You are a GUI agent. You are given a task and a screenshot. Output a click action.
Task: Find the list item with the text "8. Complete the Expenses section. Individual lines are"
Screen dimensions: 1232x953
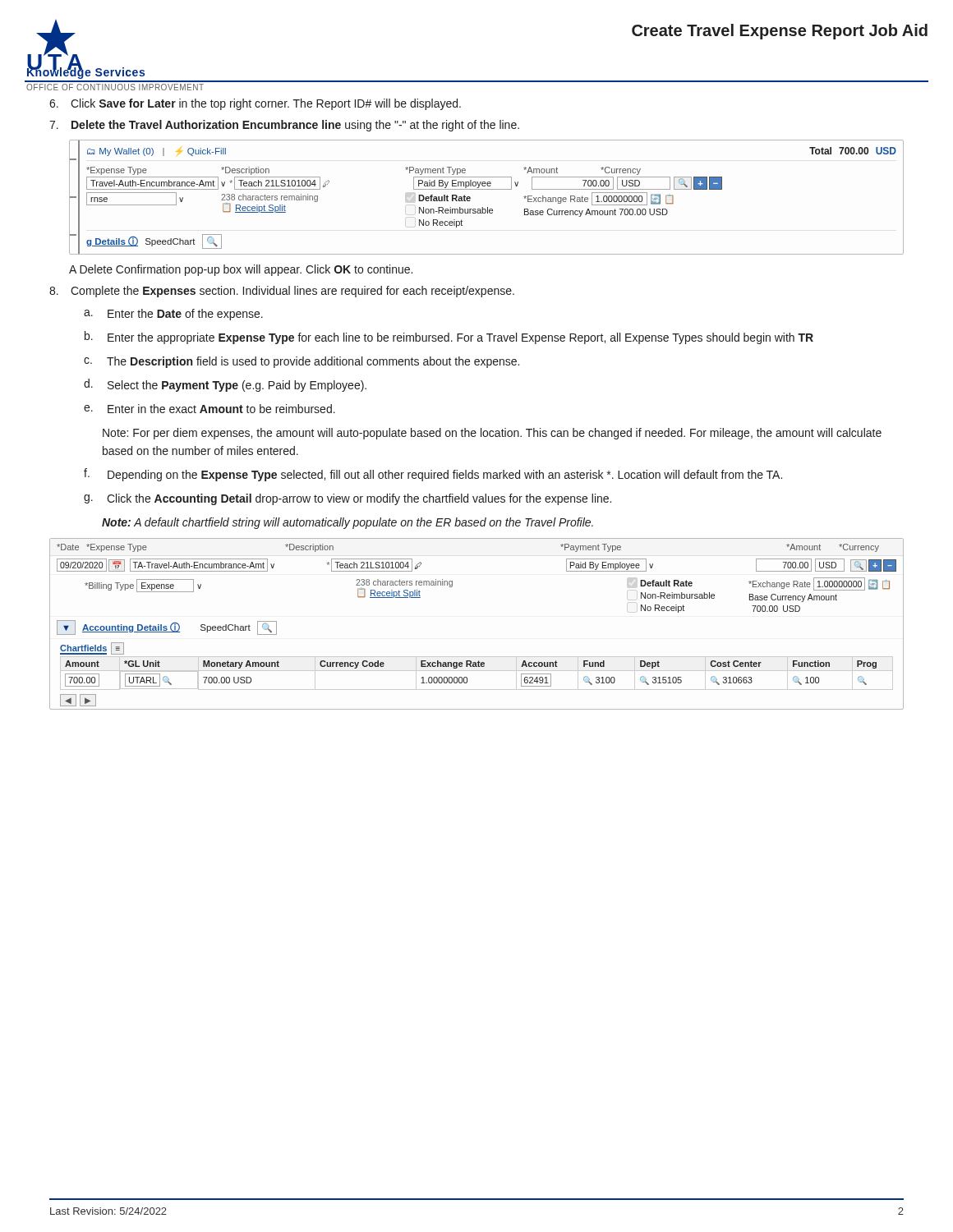click(476, 291)
